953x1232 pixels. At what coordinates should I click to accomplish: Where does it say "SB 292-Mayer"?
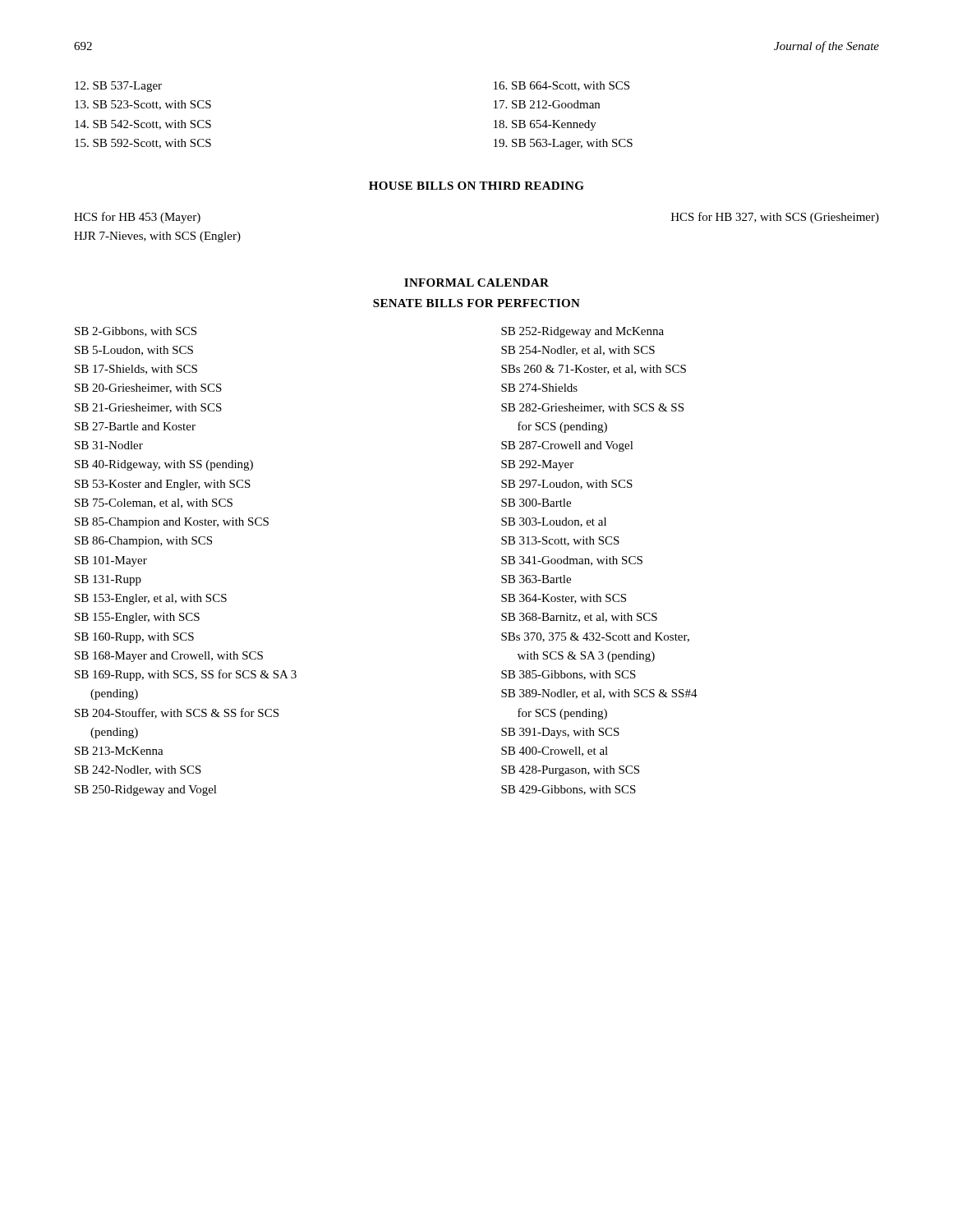coord(537,464)
